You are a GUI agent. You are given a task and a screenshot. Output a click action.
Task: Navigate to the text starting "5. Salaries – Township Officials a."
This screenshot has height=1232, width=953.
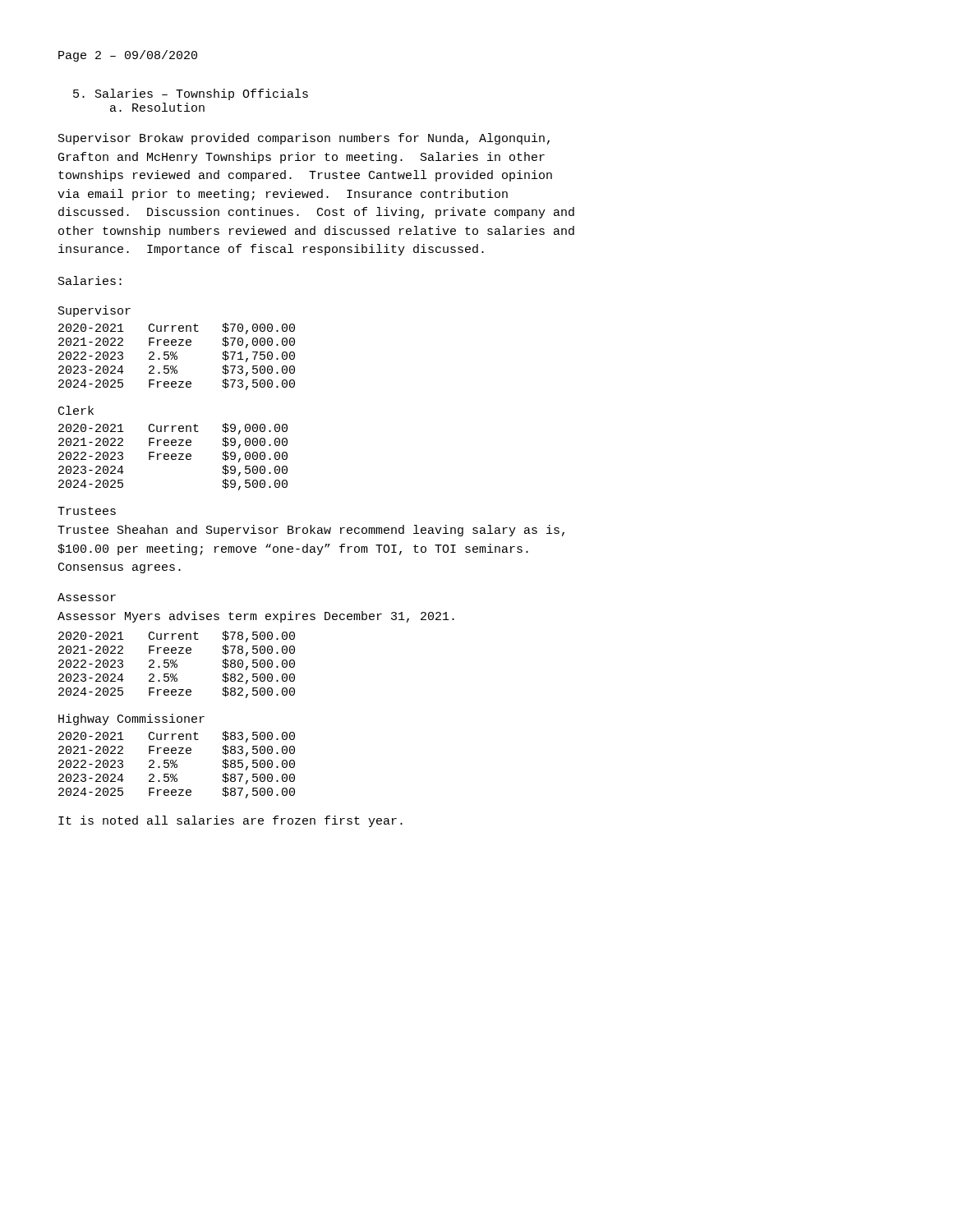183,102
